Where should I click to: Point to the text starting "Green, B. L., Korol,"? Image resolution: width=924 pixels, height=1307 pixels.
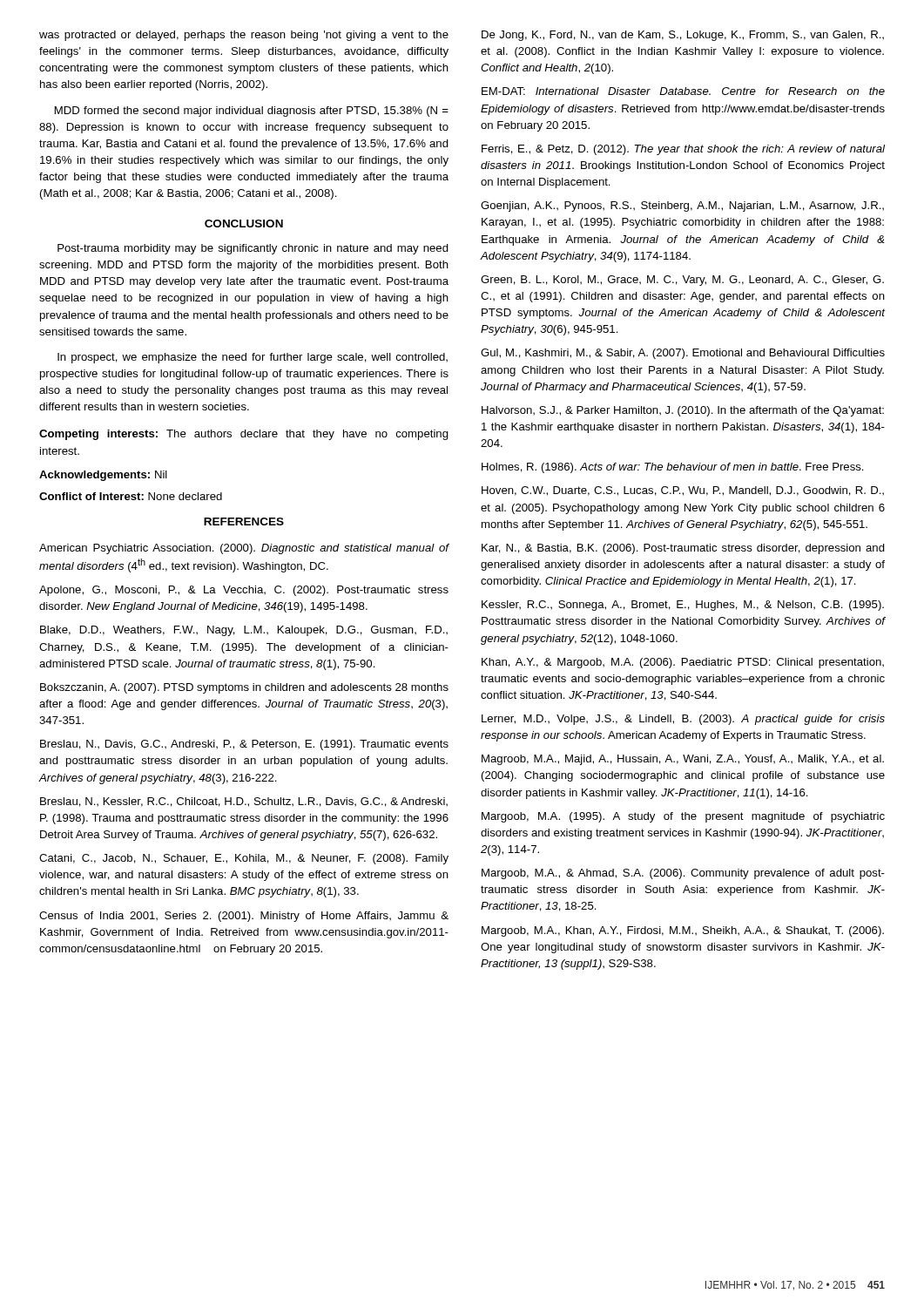tap(683, 304)
